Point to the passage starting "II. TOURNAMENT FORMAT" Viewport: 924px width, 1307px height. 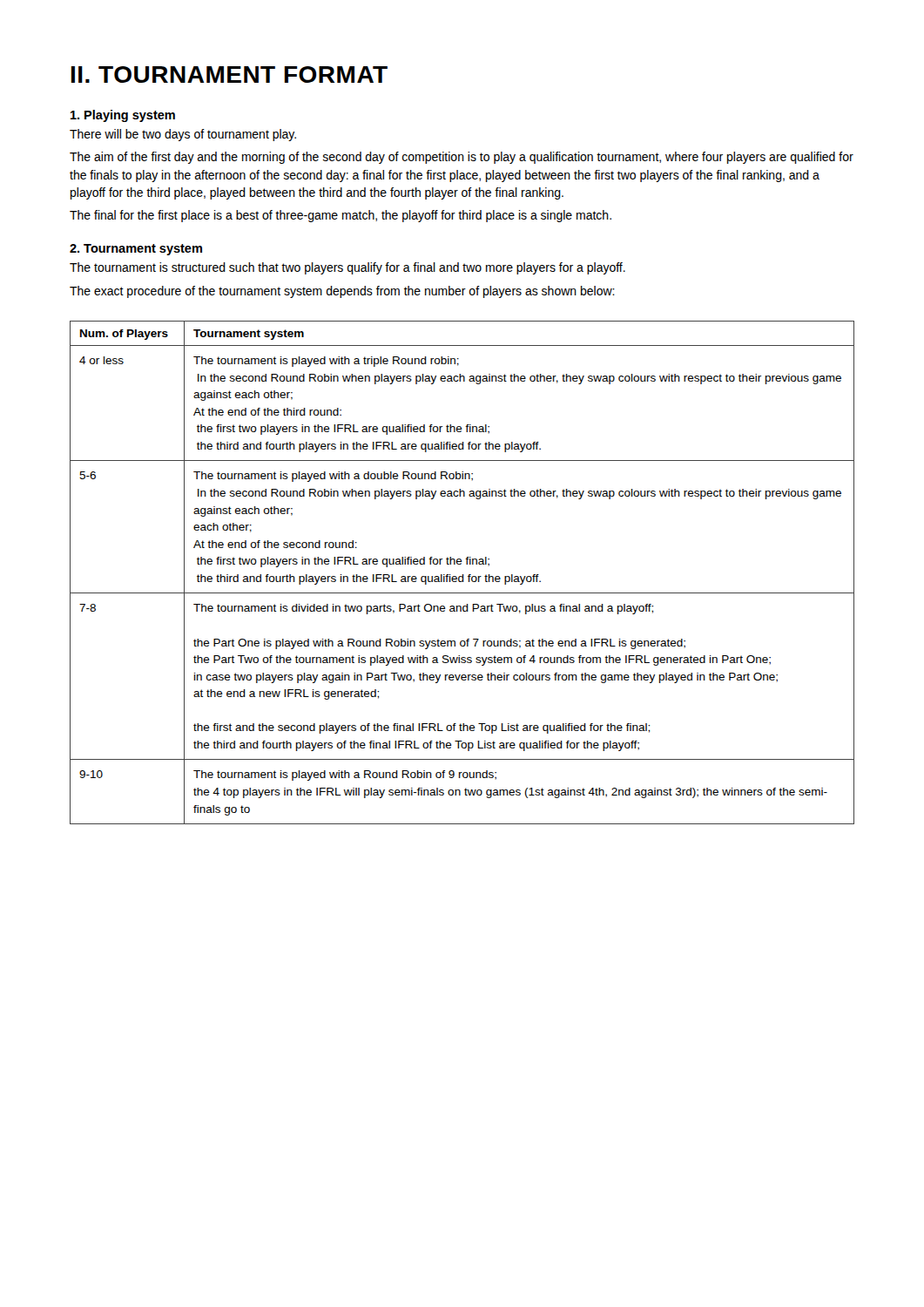pyautogui.click(x=229, y=74)
